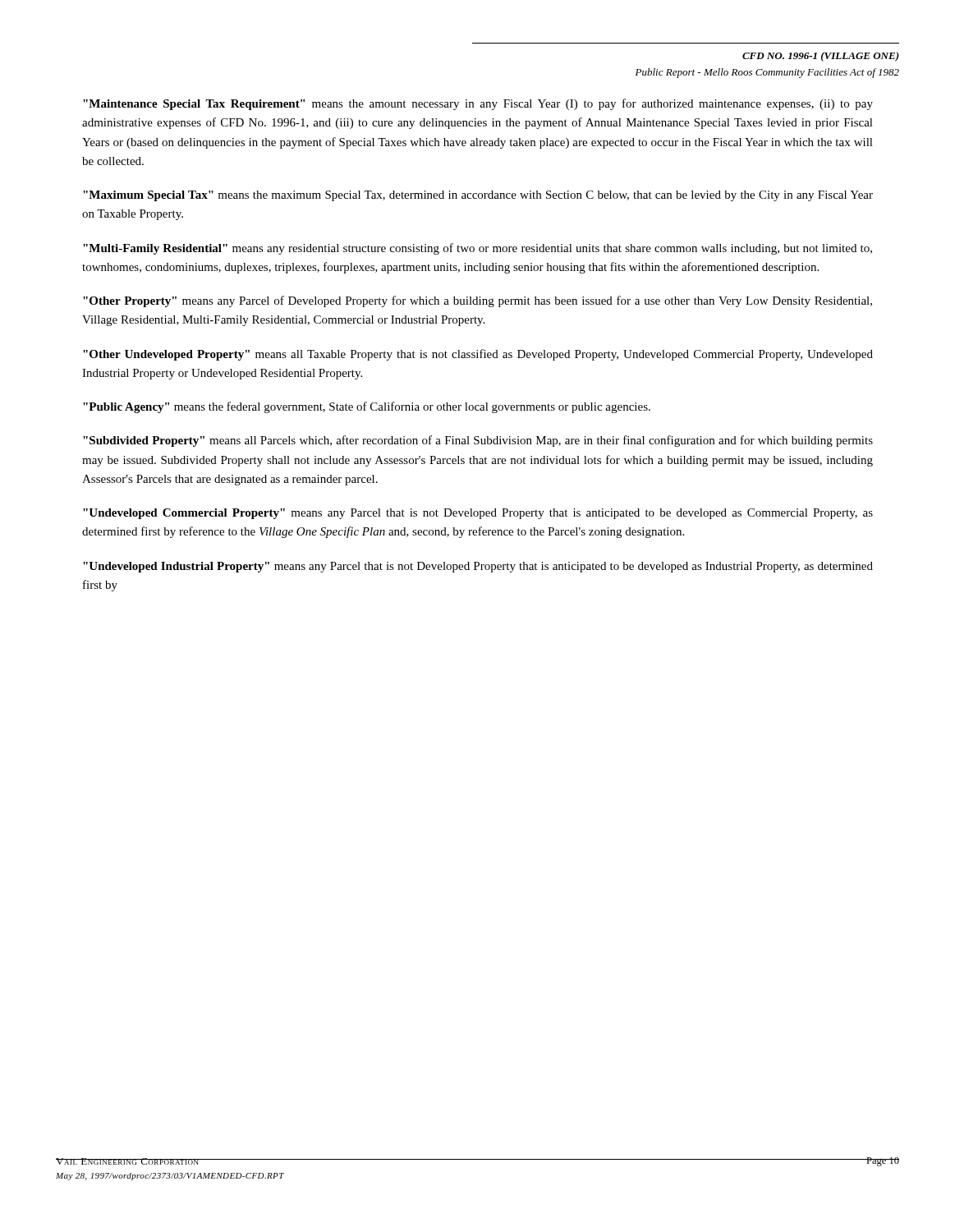Navigate to the block starting ""Other Property" means any Parcel"

478,310
